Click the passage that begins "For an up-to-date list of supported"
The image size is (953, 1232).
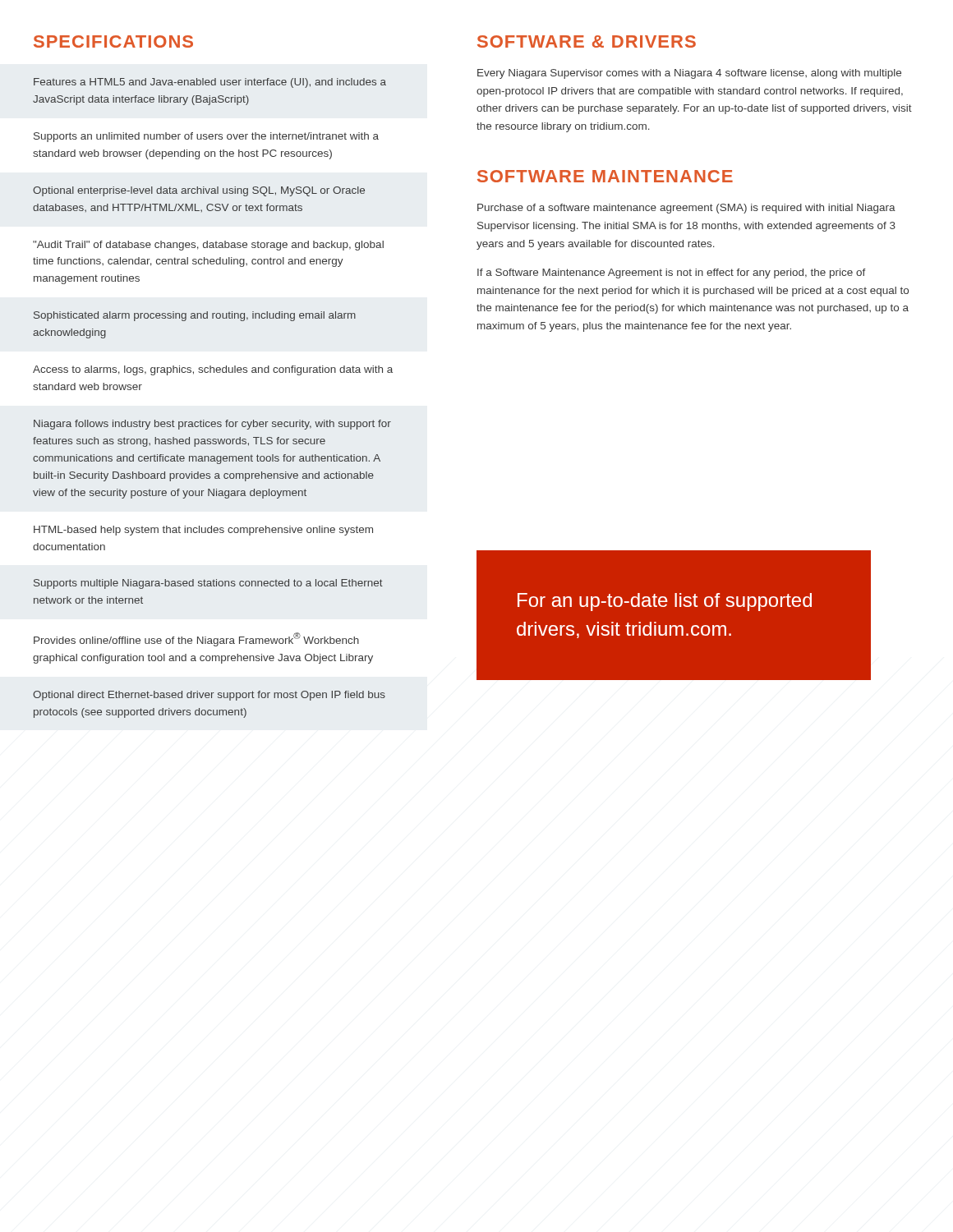[674, 615]
